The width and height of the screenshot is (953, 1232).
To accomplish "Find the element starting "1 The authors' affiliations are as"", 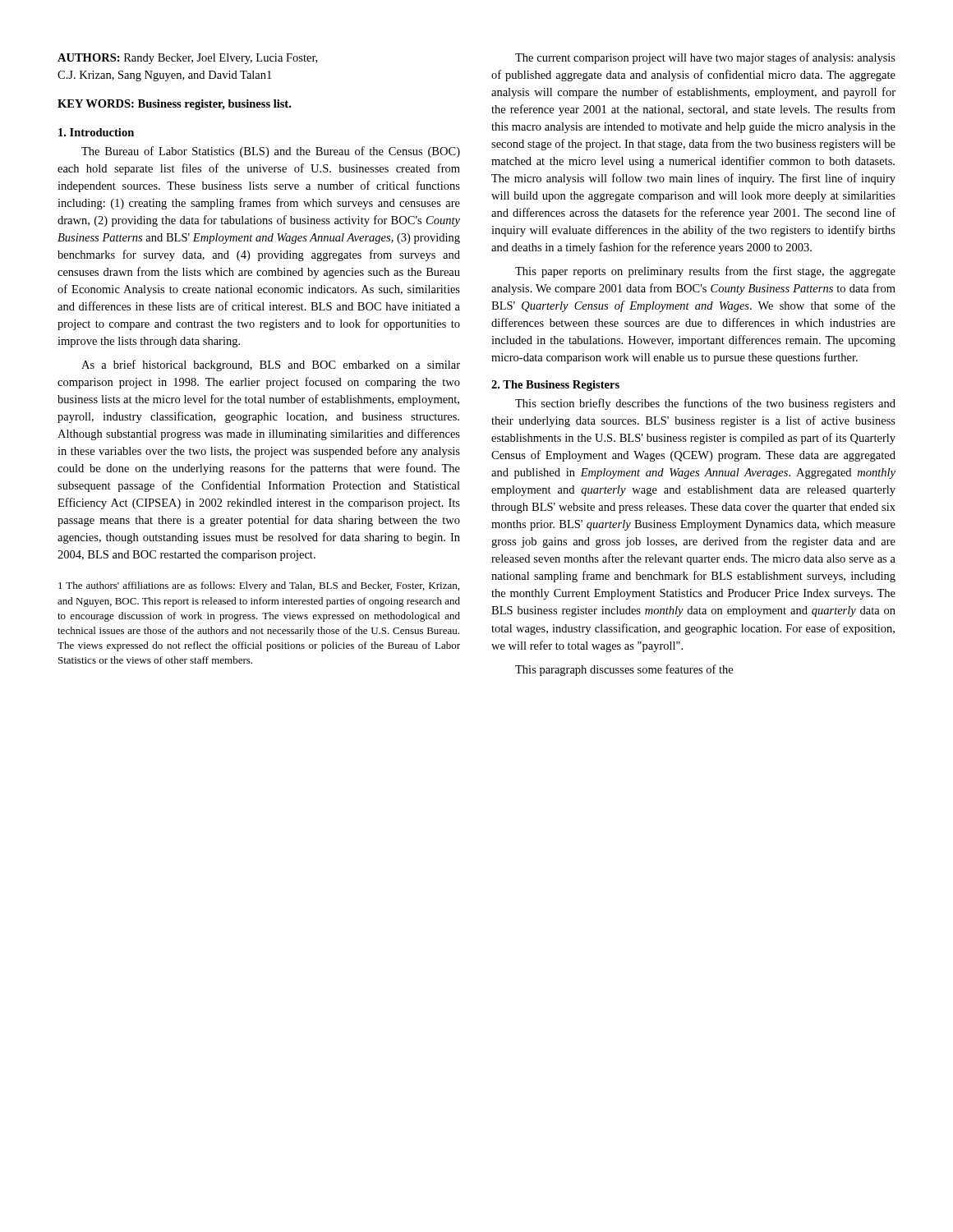I will pos(259,623).
